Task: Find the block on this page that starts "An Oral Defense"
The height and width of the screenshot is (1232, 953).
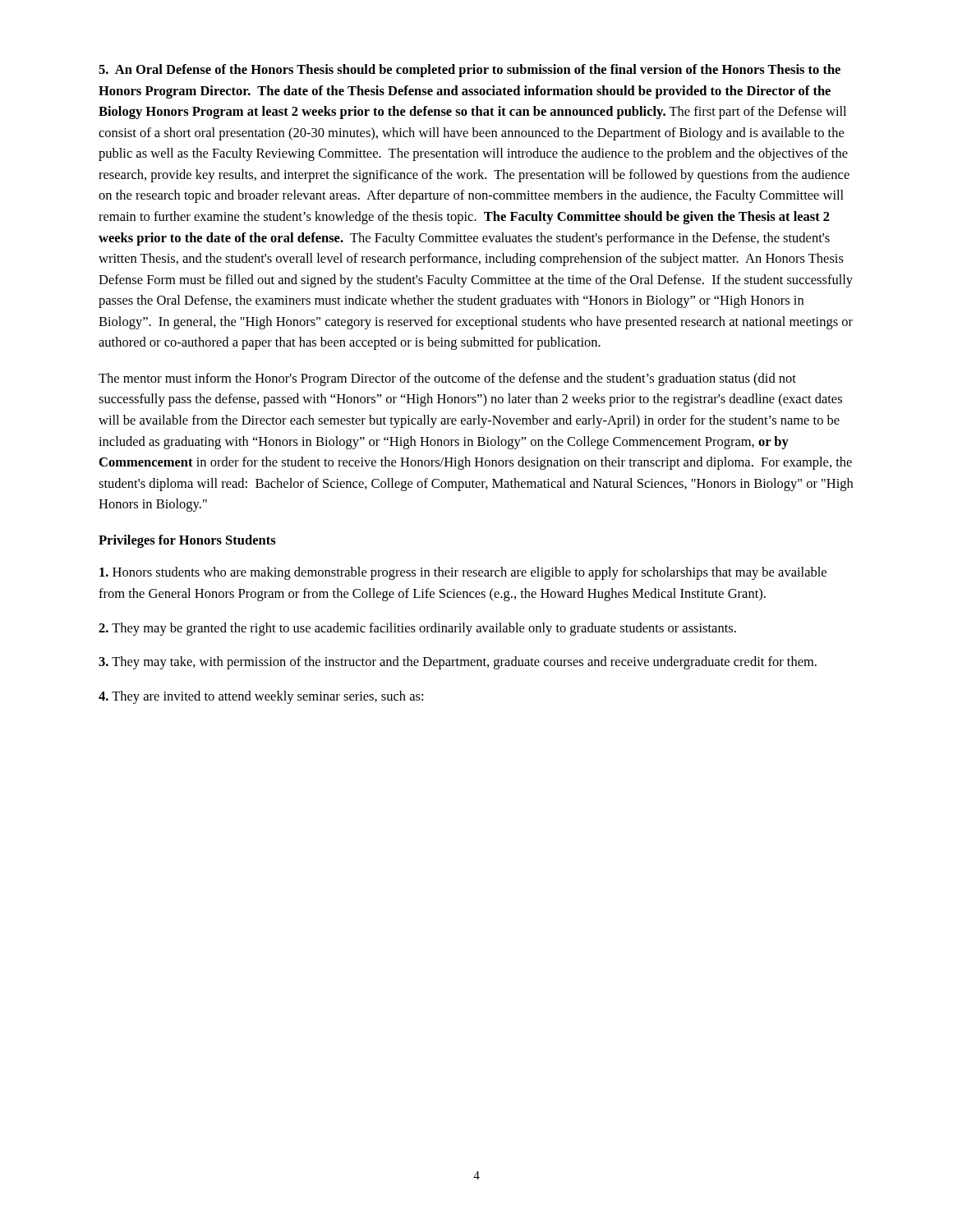Action: tap(476, 206)
